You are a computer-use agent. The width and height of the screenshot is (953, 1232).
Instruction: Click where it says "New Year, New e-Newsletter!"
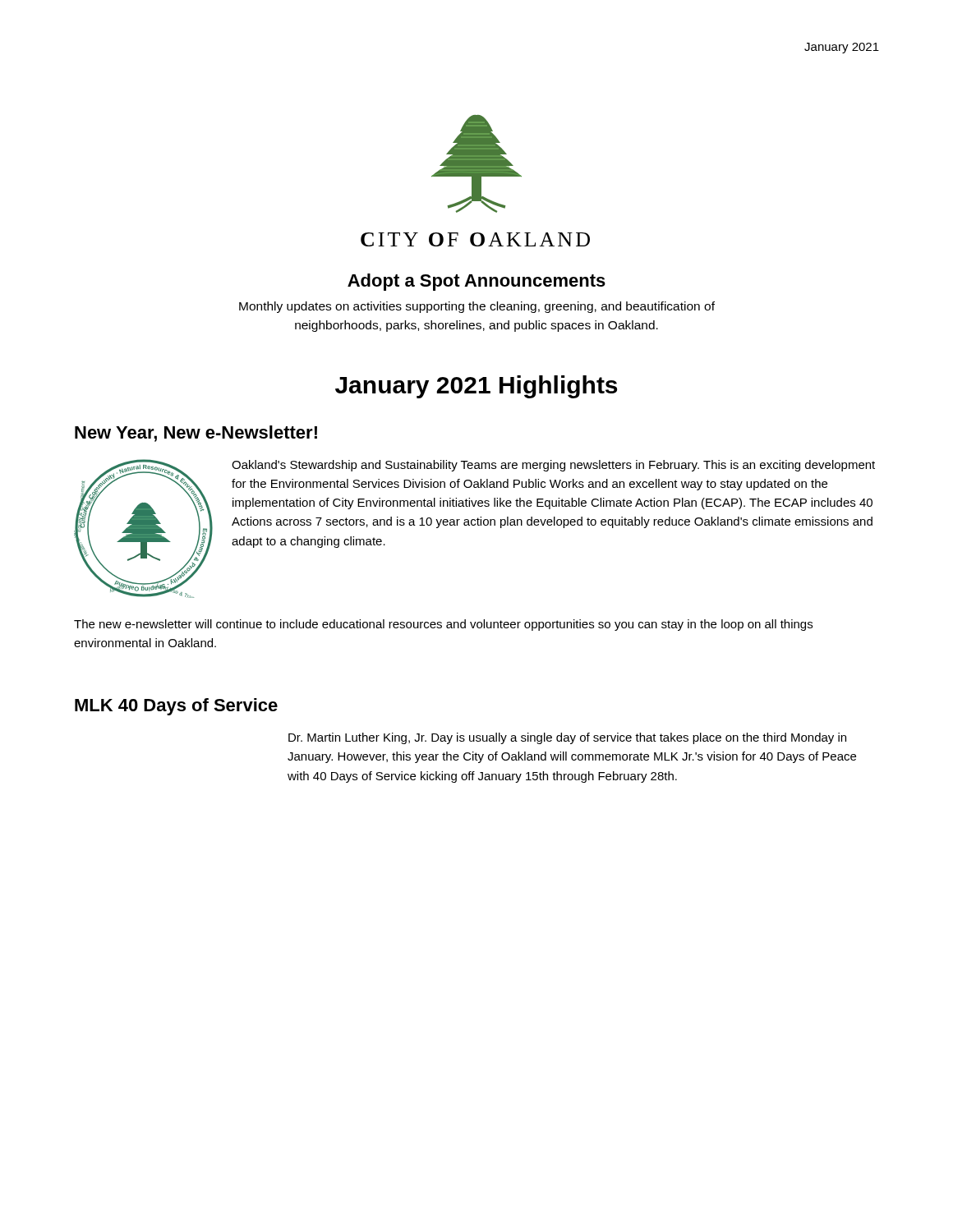(196, 432)
